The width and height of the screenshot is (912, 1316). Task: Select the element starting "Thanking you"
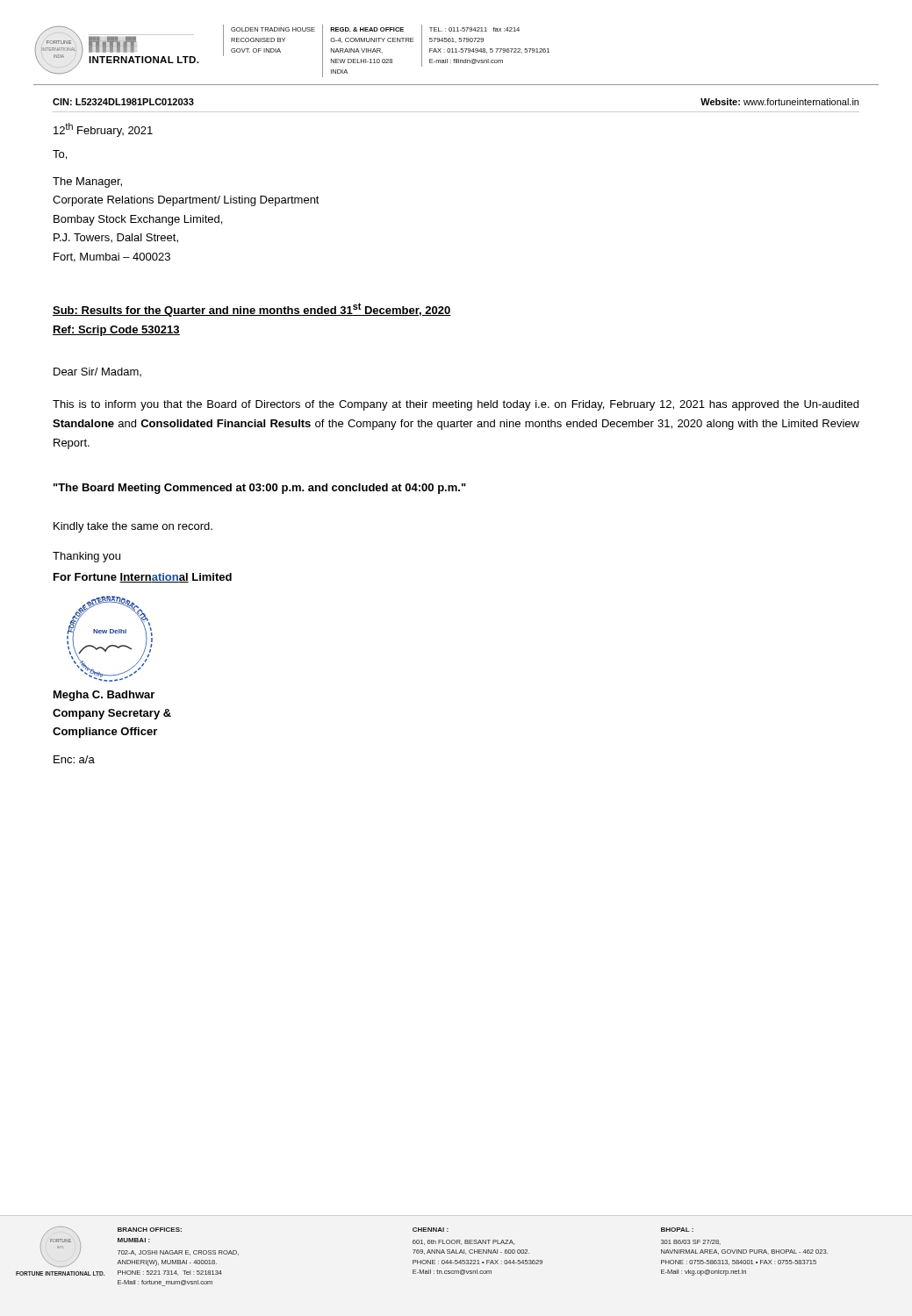point(87,556)
